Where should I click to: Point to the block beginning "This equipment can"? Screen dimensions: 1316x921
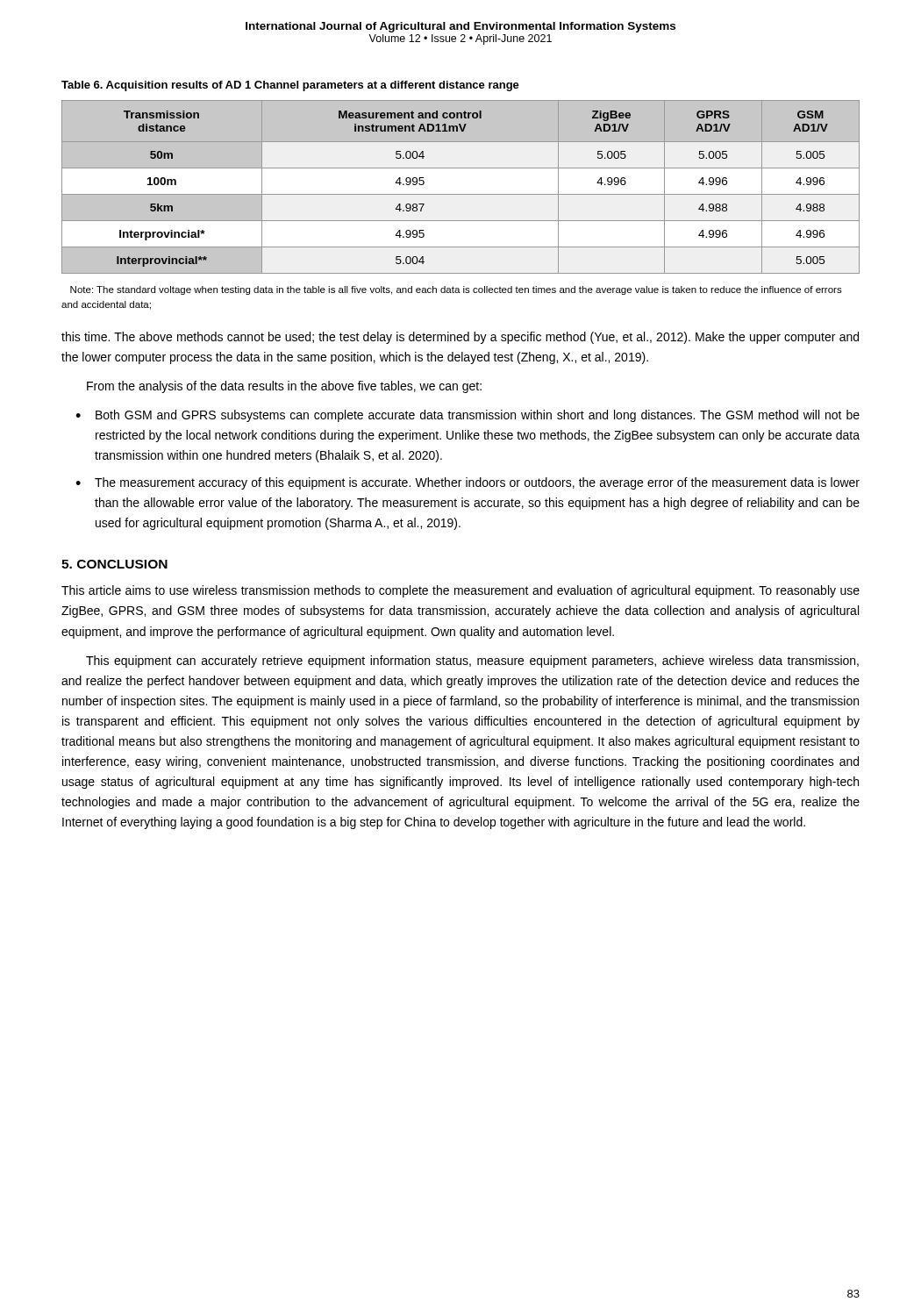[460, 741]
